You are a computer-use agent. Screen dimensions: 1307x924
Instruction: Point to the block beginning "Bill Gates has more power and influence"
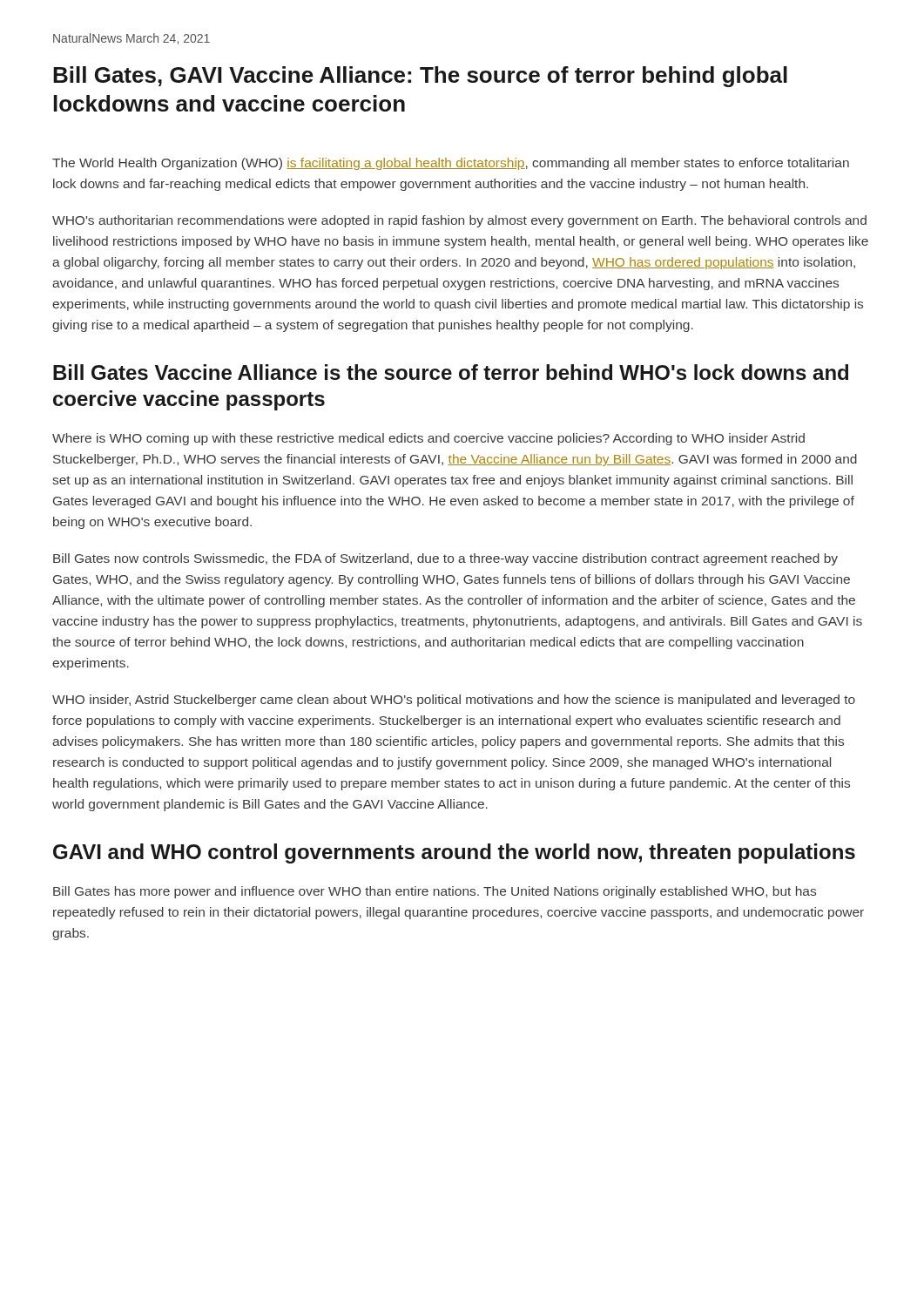point(458,912)
